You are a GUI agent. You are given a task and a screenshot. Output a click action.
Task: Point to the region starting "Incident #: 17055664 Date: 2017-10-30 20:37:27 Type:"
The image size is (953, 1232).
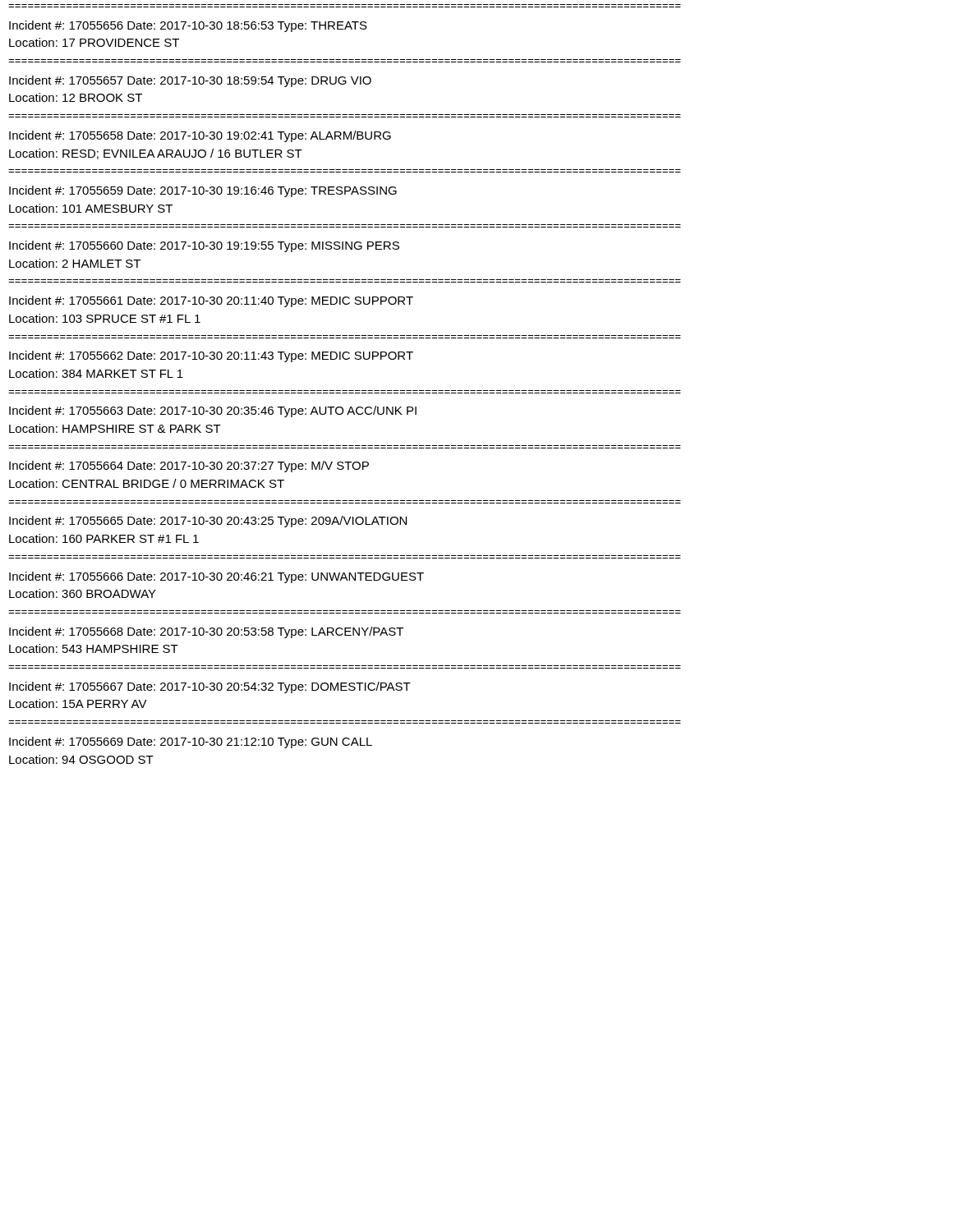pyautogui.click(x=189, y=467)
